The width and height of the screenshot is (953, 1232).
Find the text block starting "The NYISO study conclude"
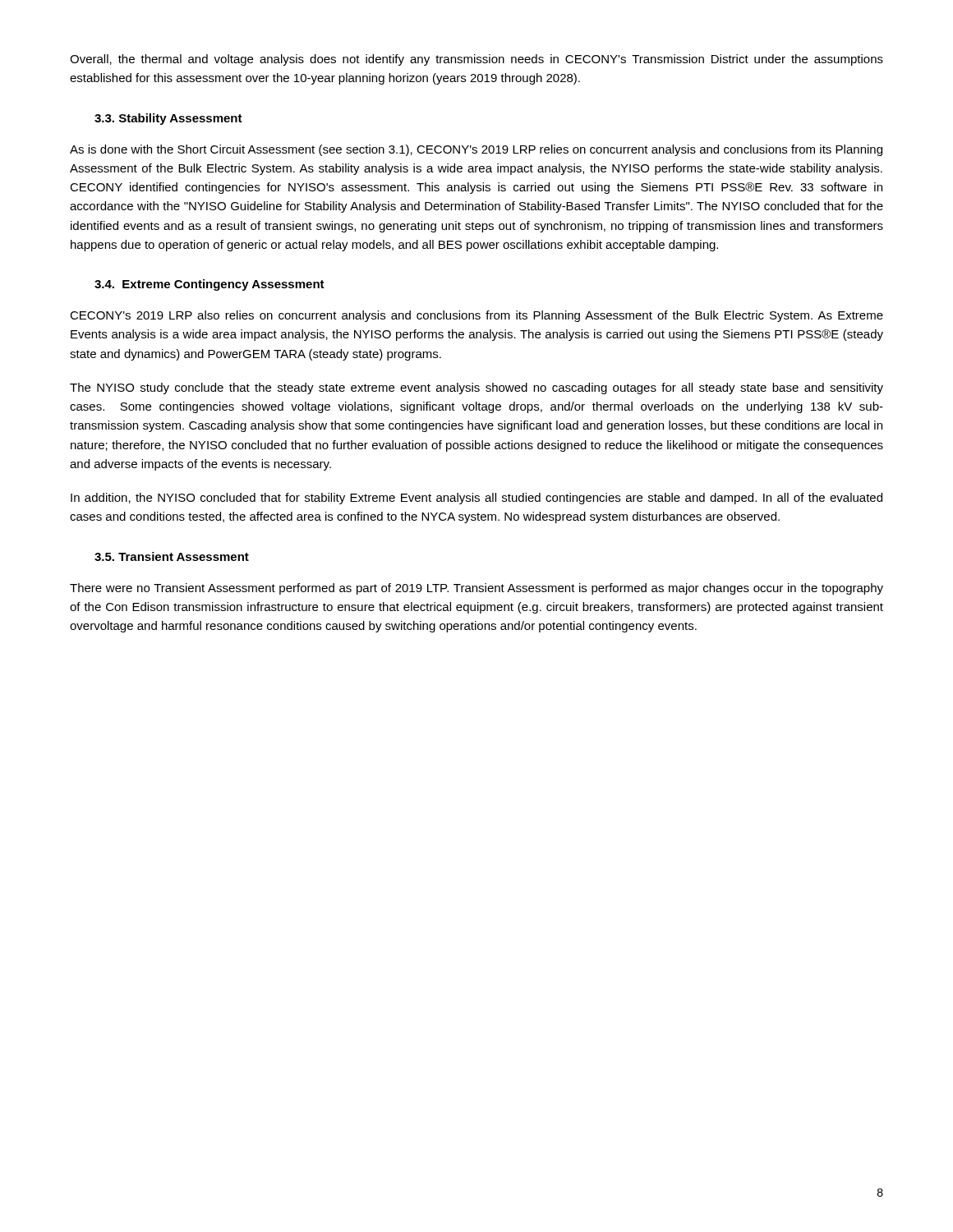pyautogui.click(x=476, y=425)
